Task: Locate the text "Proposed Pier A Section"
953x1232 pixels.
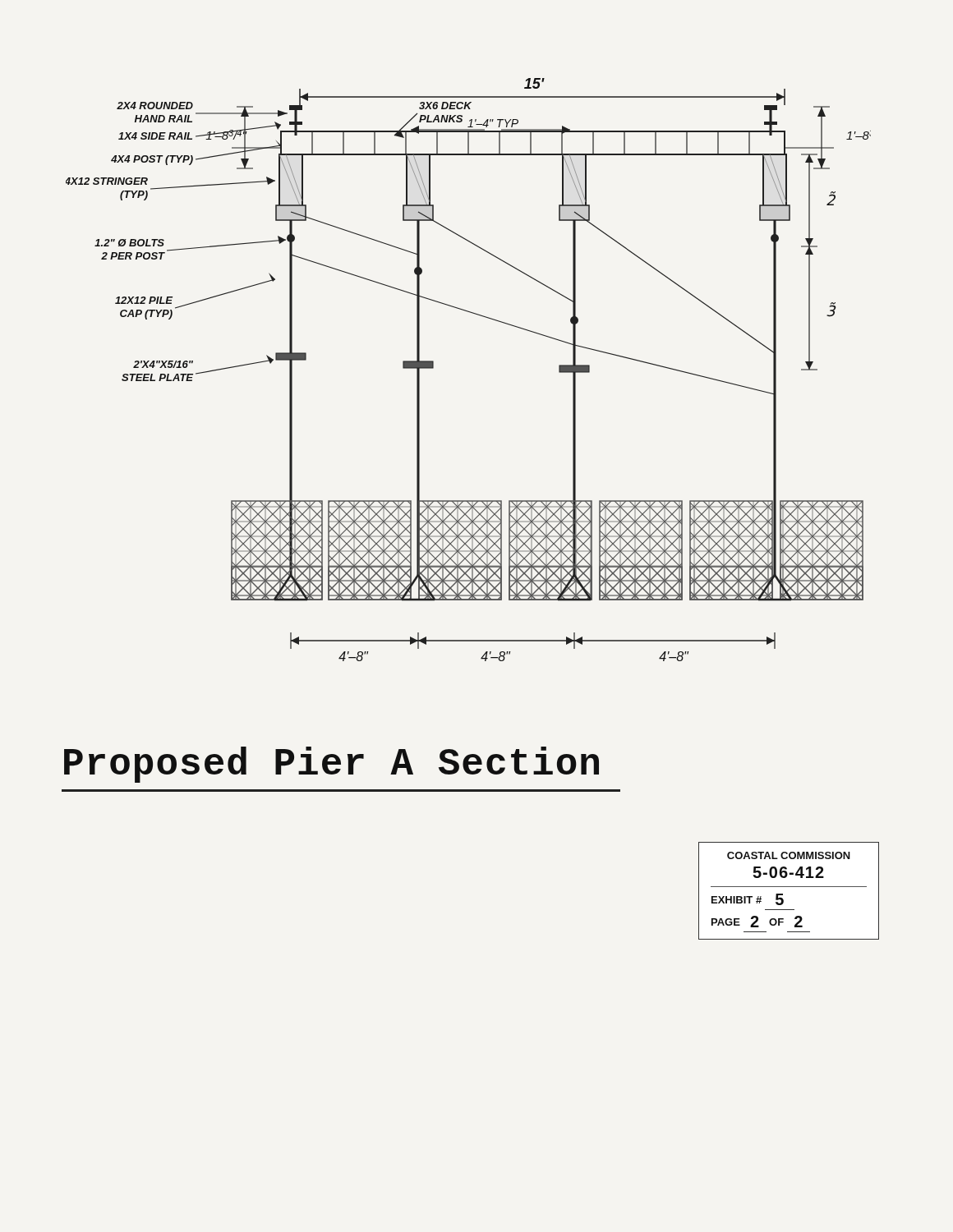Action: coord(341,768)
